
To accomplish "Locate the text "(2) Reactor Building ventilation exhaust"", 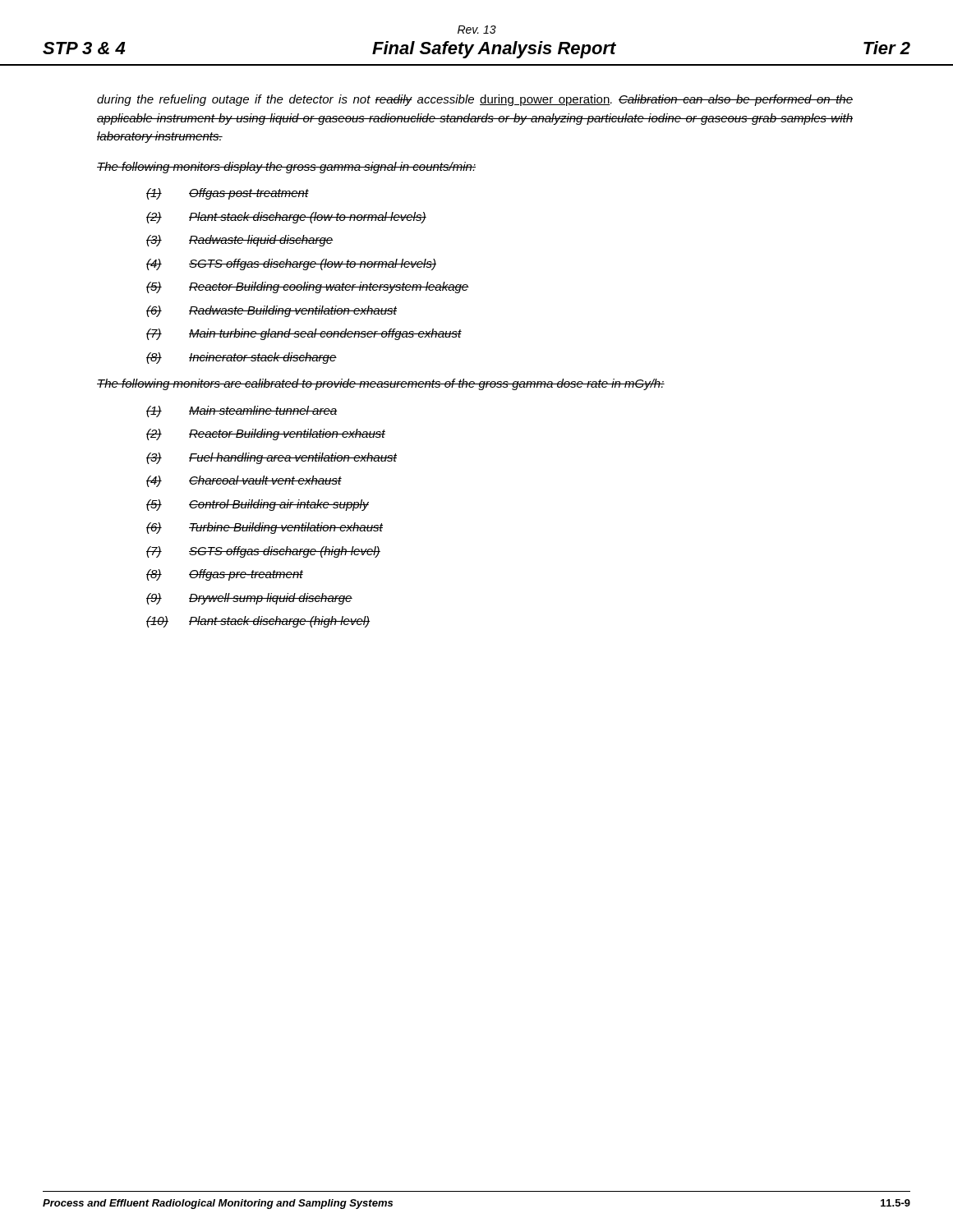I will (266, 434).
